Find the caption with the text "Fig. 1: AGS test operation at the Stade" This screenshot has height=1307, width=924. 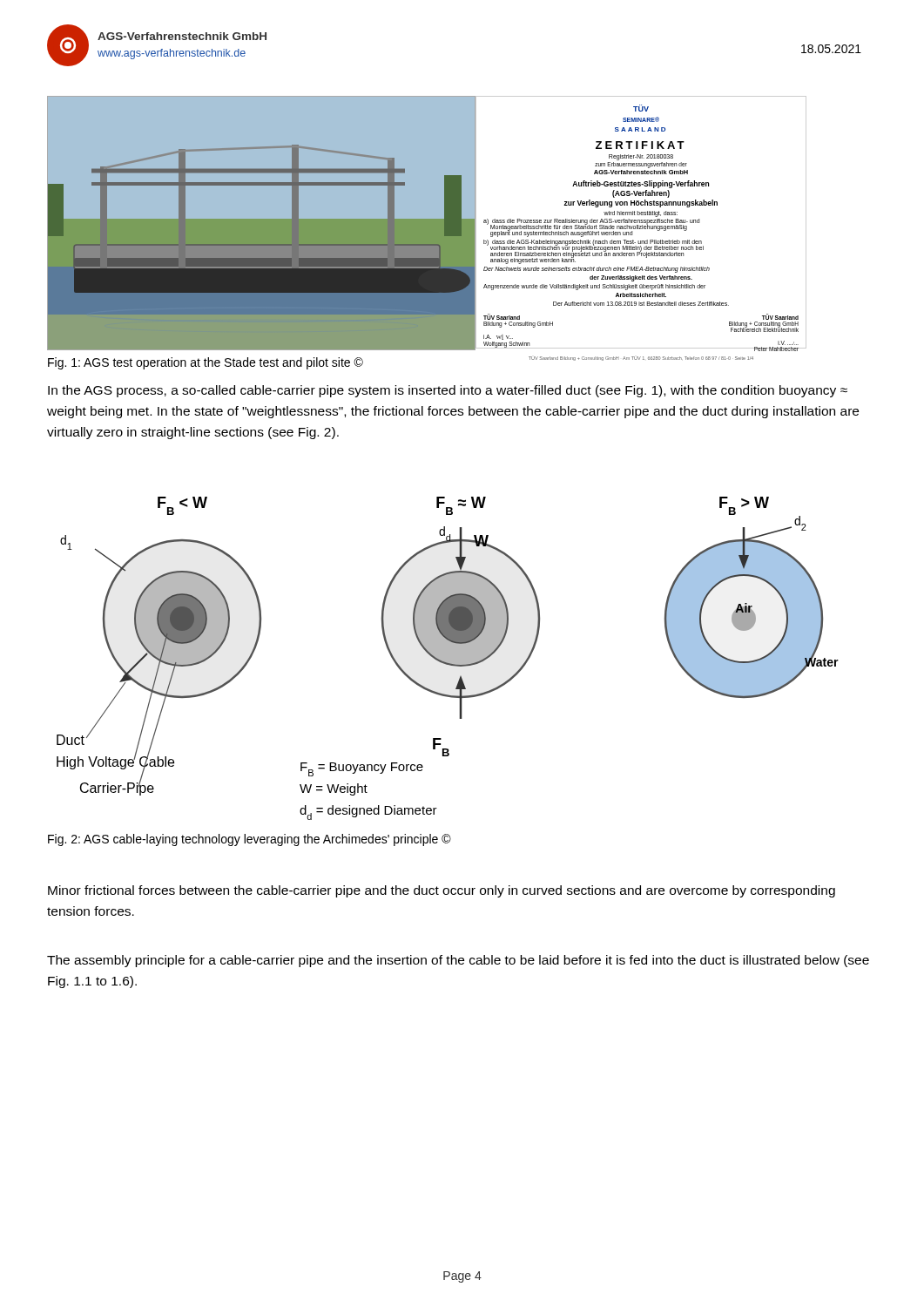205,362
